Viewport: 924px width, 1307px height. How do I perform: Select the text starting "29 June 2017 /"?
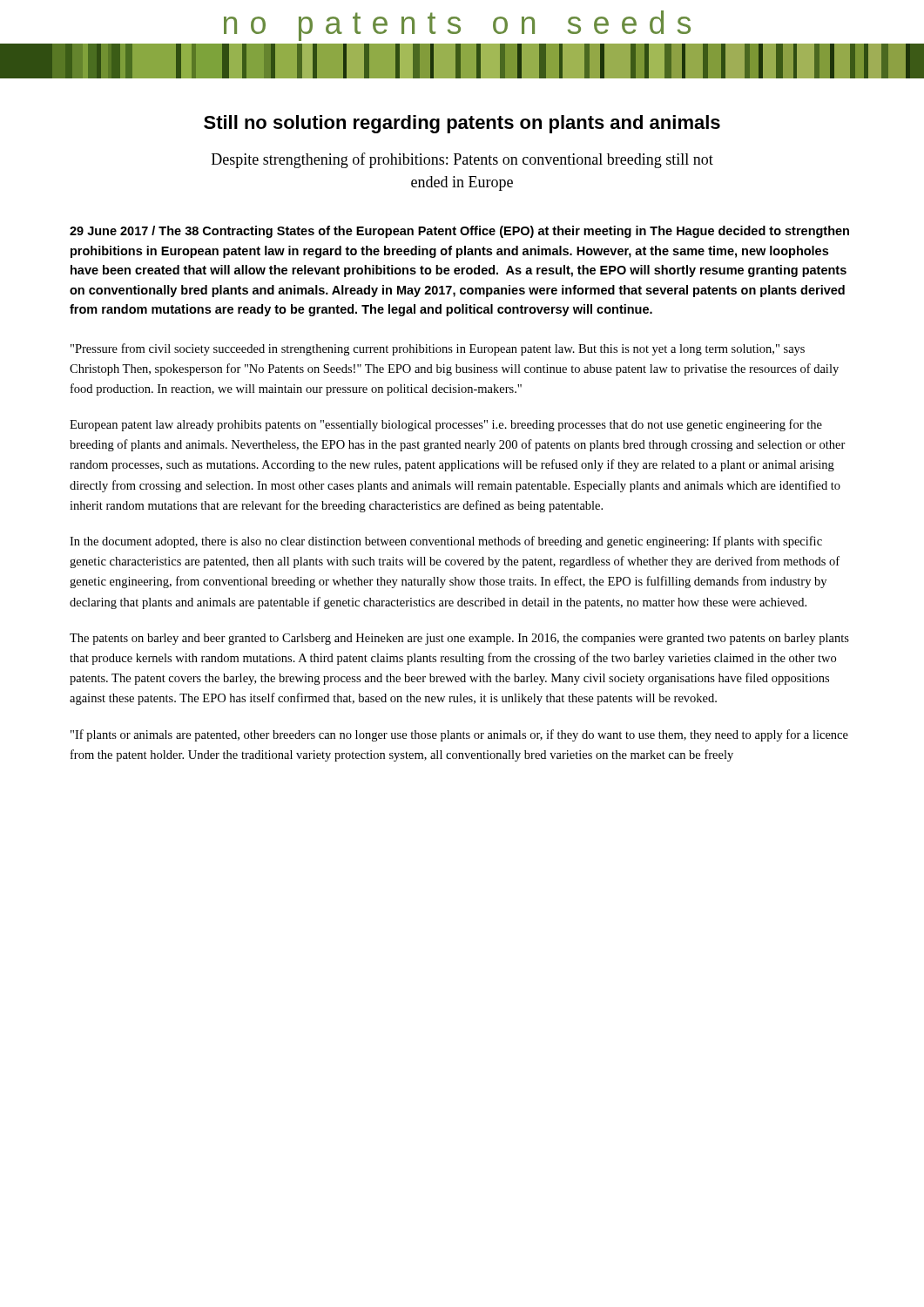(x=460, y=270)
